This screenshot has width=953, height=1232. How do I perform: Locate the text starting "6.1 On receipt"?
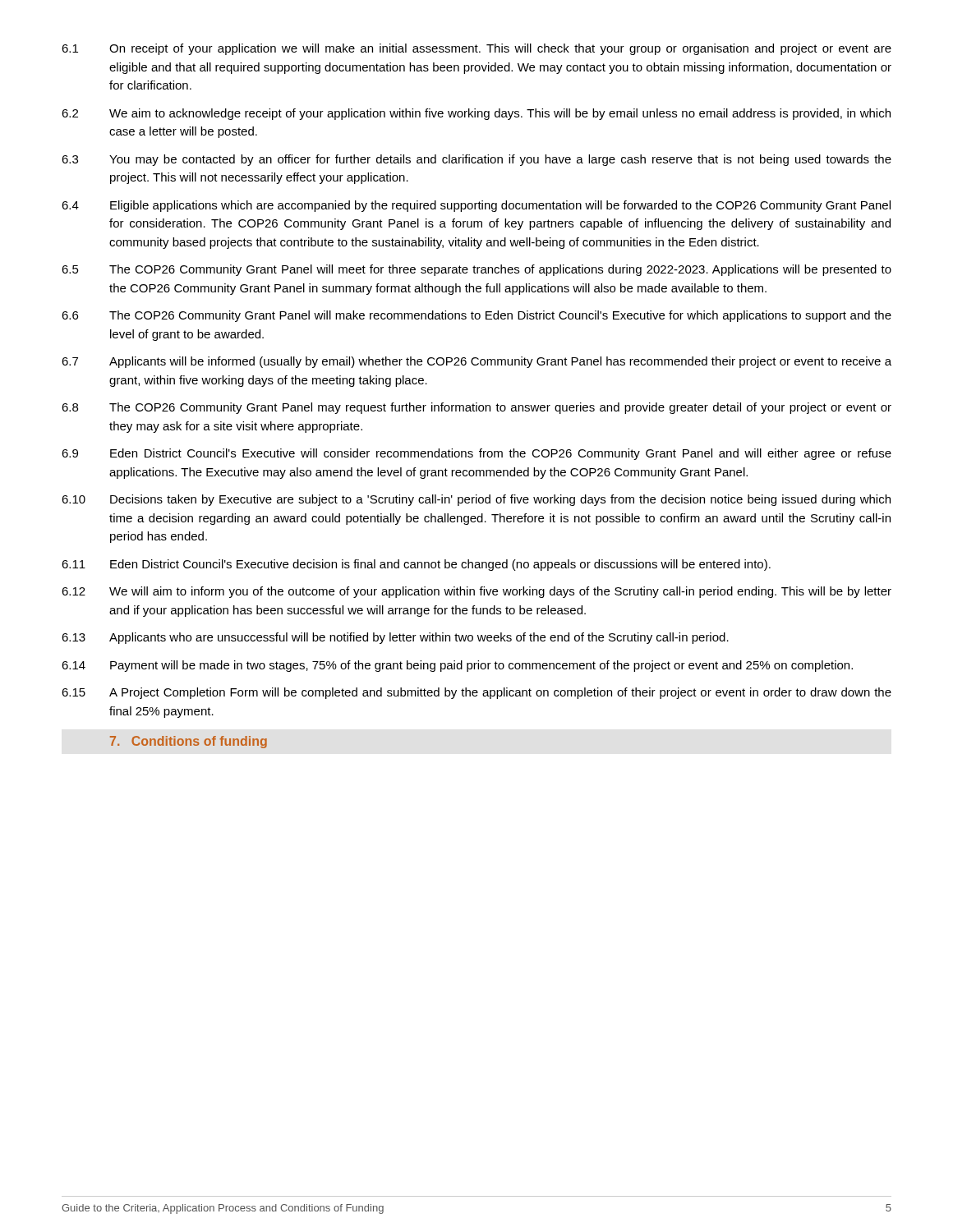[x=476, y=67]
